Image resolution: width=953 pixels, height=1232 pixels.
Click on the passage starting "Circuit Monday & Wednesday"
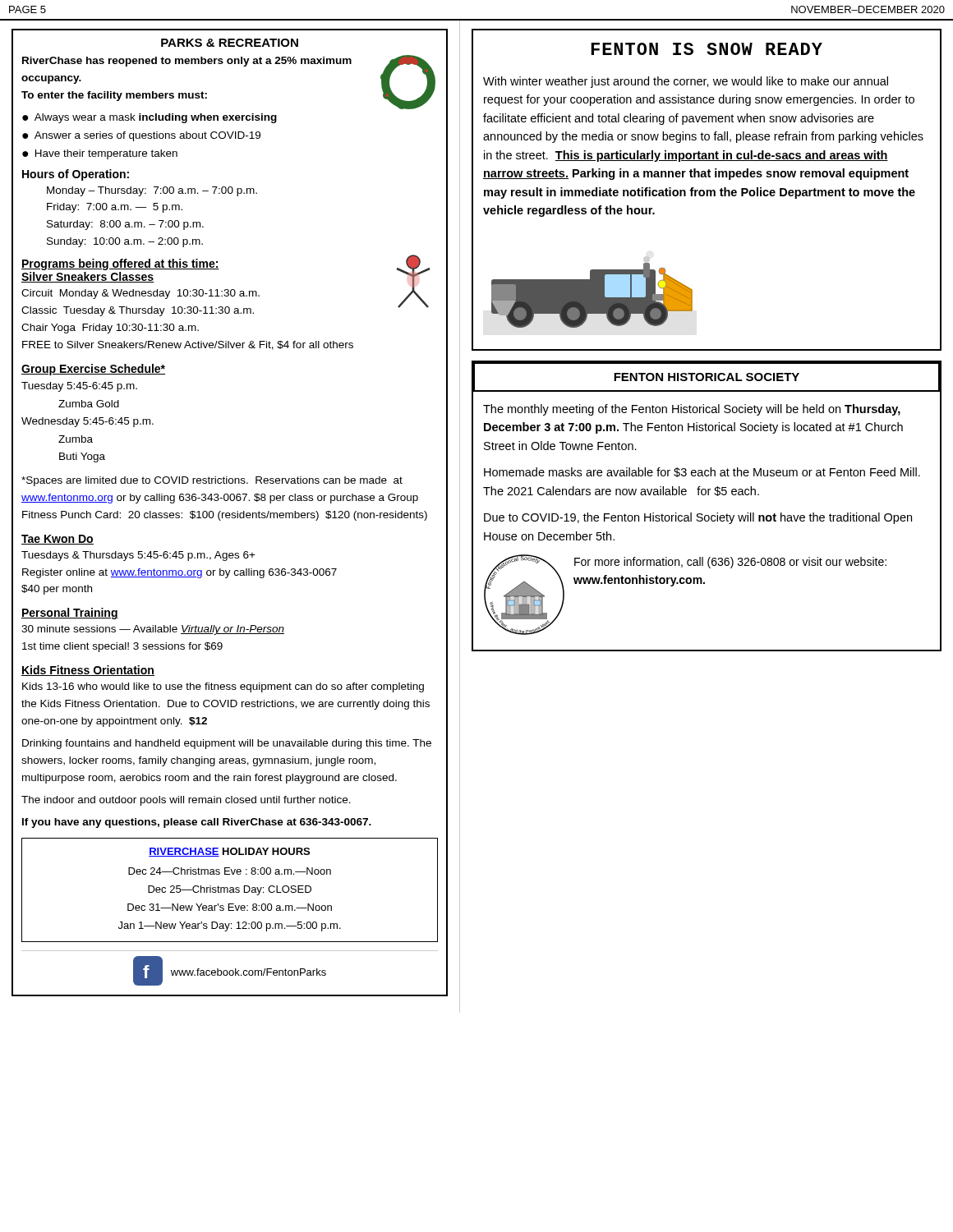coord(188,319)
